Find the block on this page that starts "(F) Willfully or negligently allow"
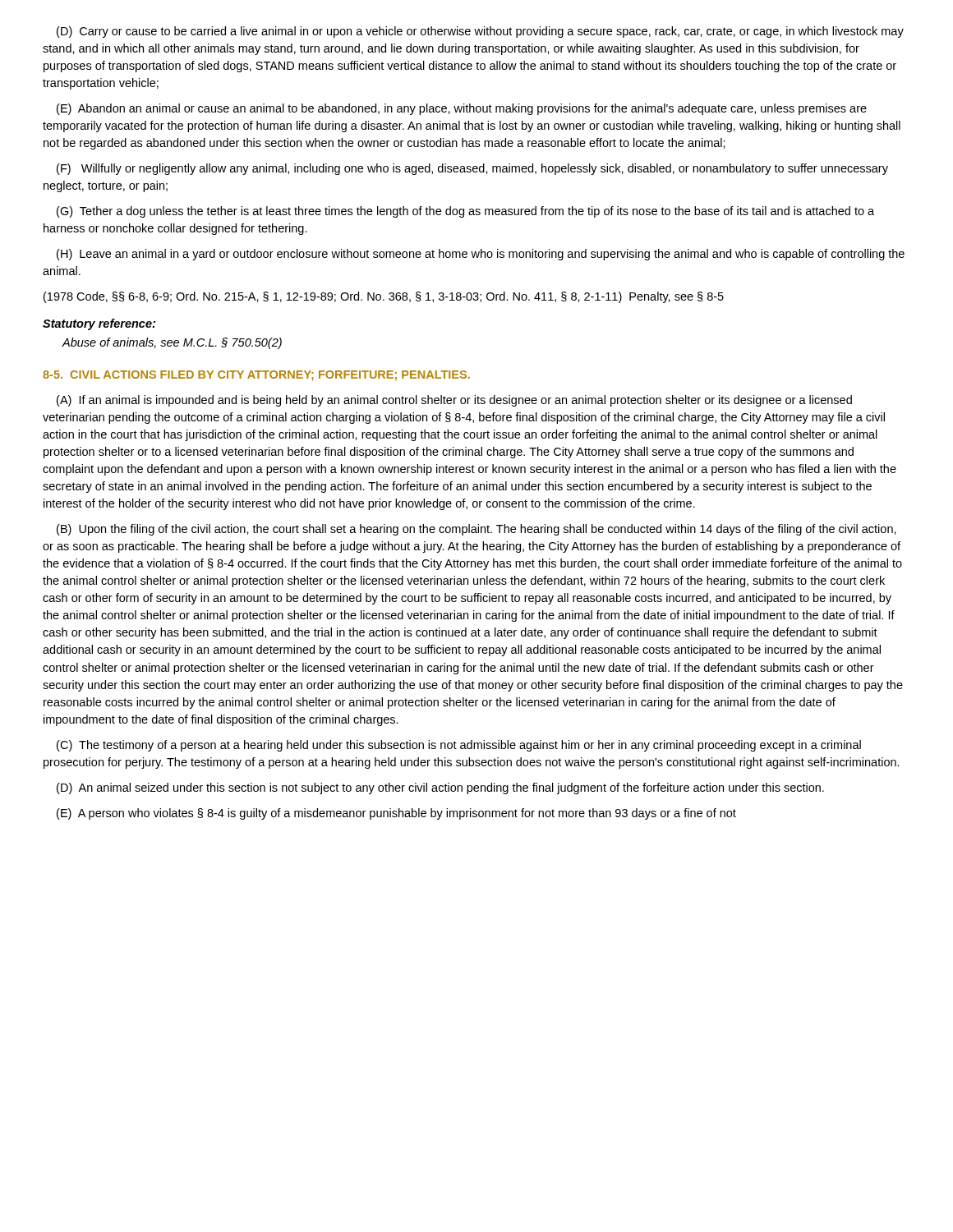Image resolution: width=953 pixels, height=1232 pixels. (x=474, y=178)
